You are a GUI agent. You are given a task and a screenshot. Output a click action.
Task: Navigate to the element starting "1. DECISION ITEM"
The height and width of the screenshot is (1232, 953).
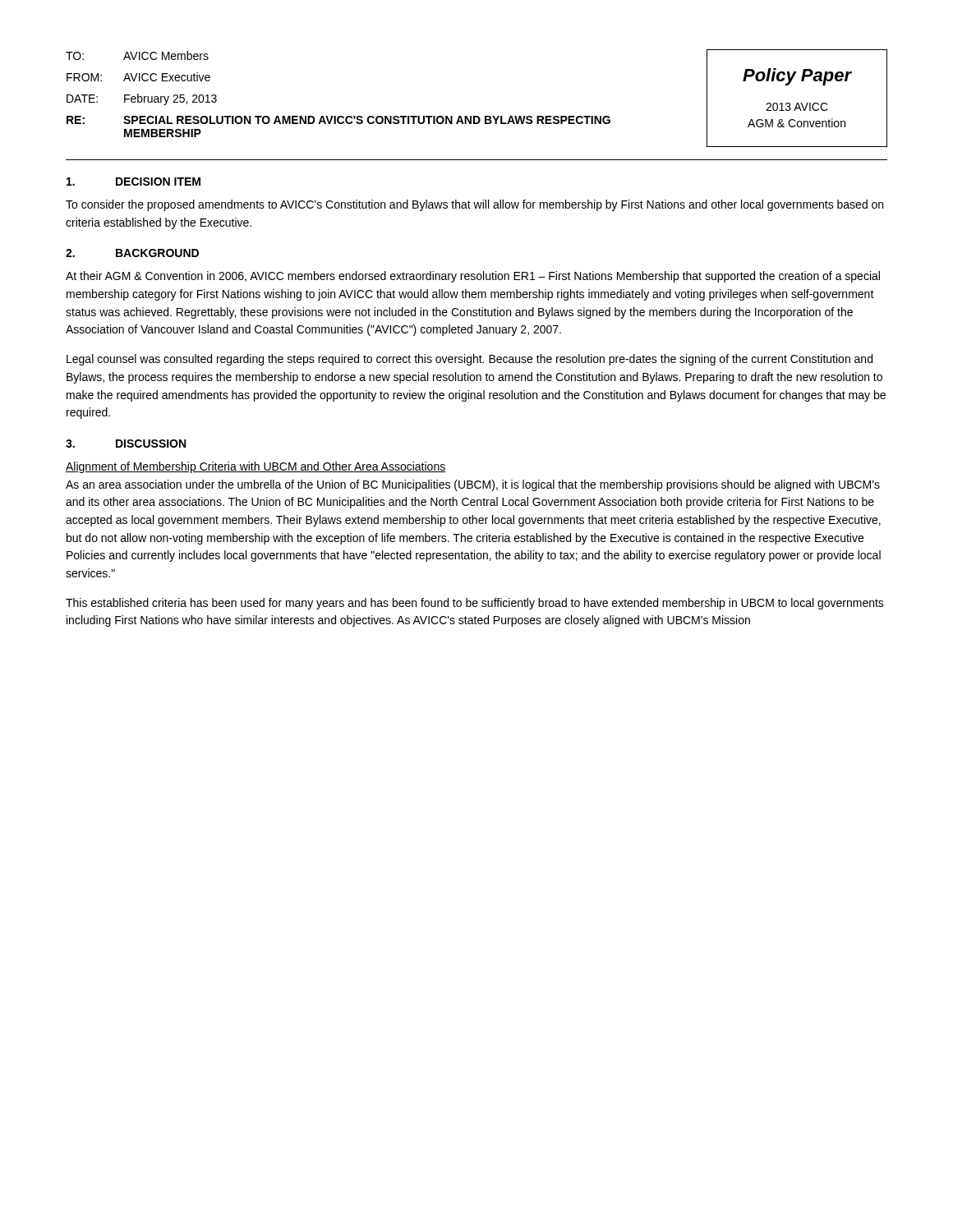click(134, 182)
